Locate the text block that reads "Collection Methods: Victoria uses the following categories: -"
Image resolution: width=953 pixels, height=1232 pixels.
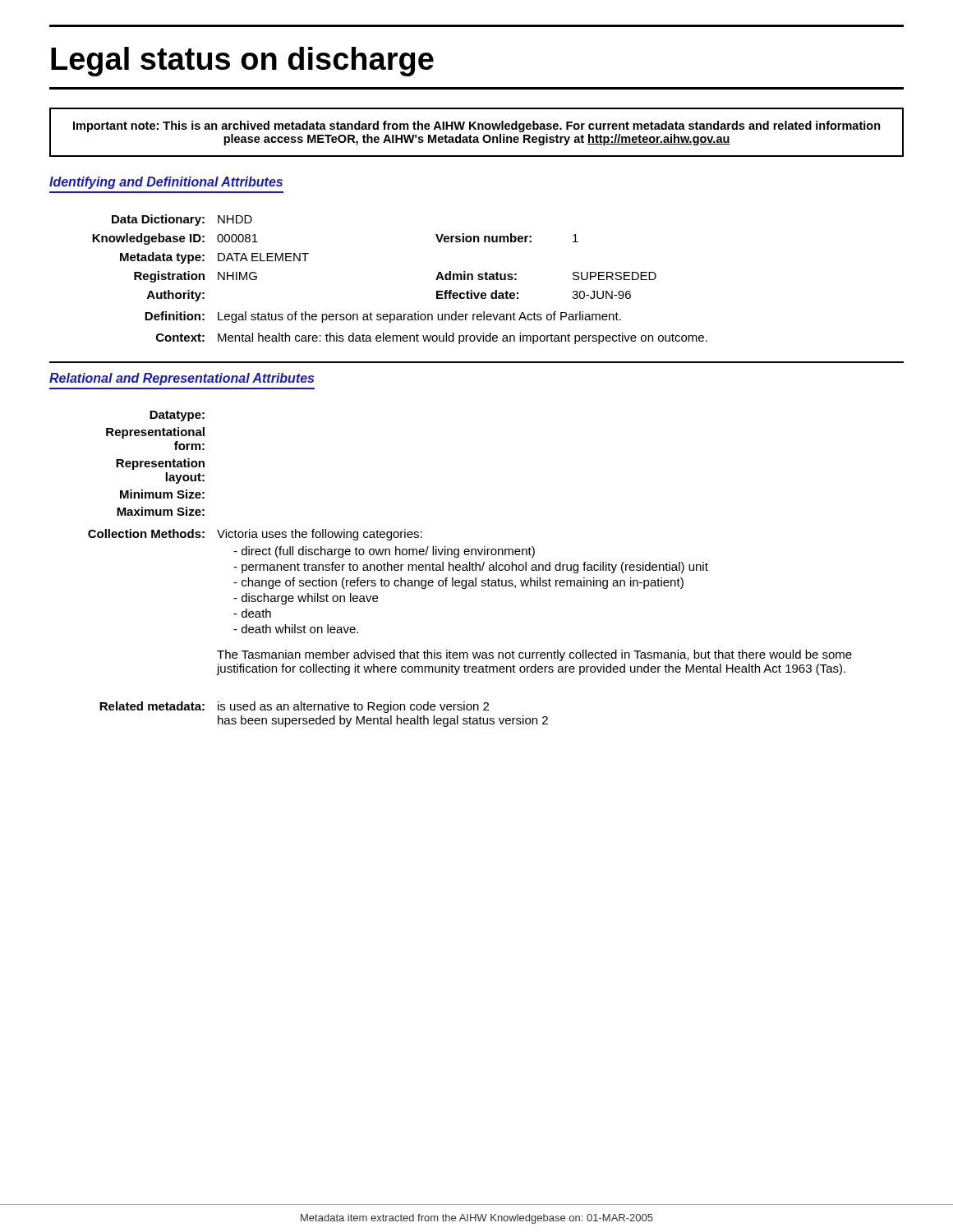(255, 535)
